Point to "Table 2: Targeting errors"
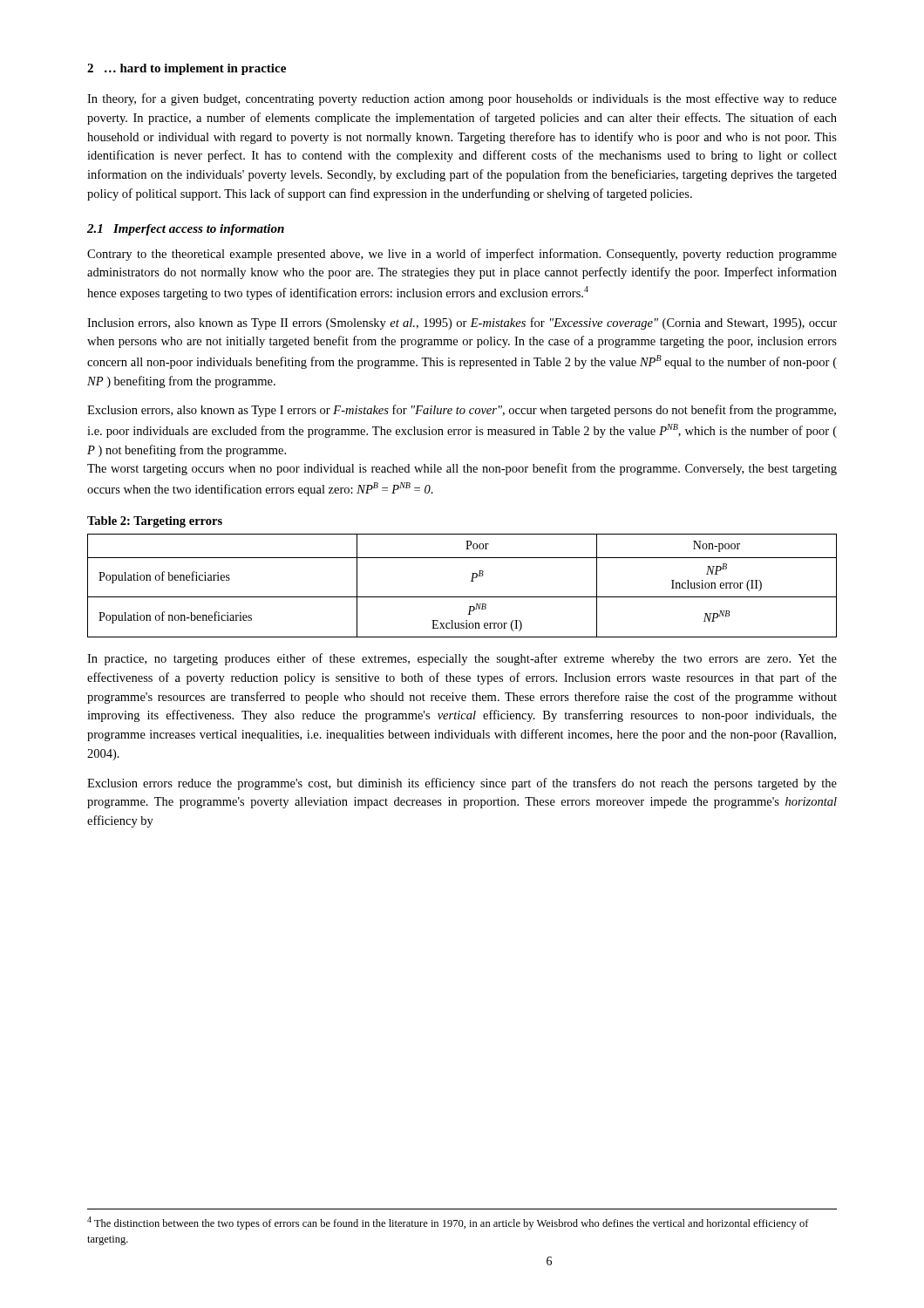924x1308 pixels. pyautogui.click(x=155, y=520)
